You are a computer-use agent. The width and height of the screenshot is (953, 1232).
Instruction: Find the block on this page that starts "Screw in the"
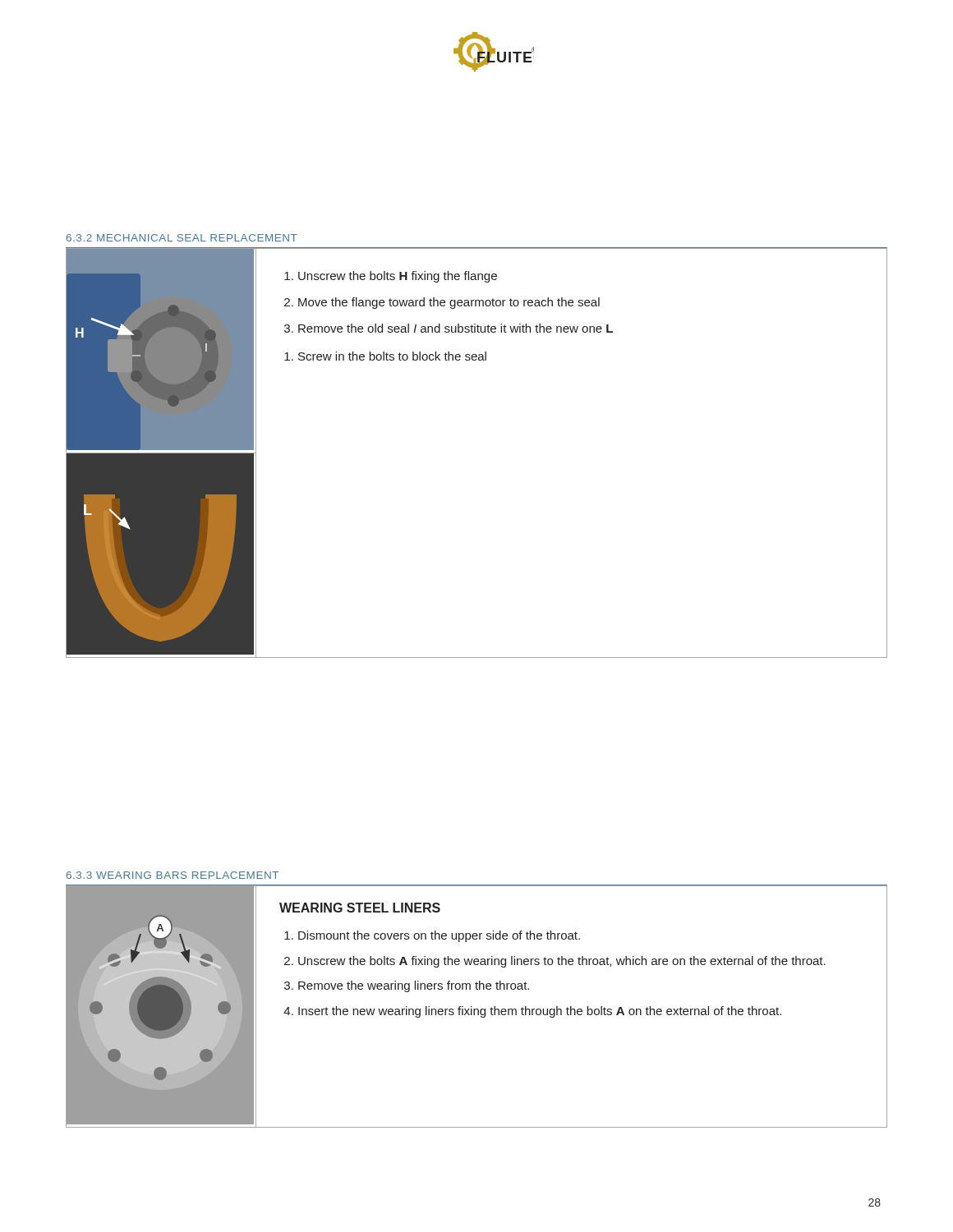[x=392, y=356]
